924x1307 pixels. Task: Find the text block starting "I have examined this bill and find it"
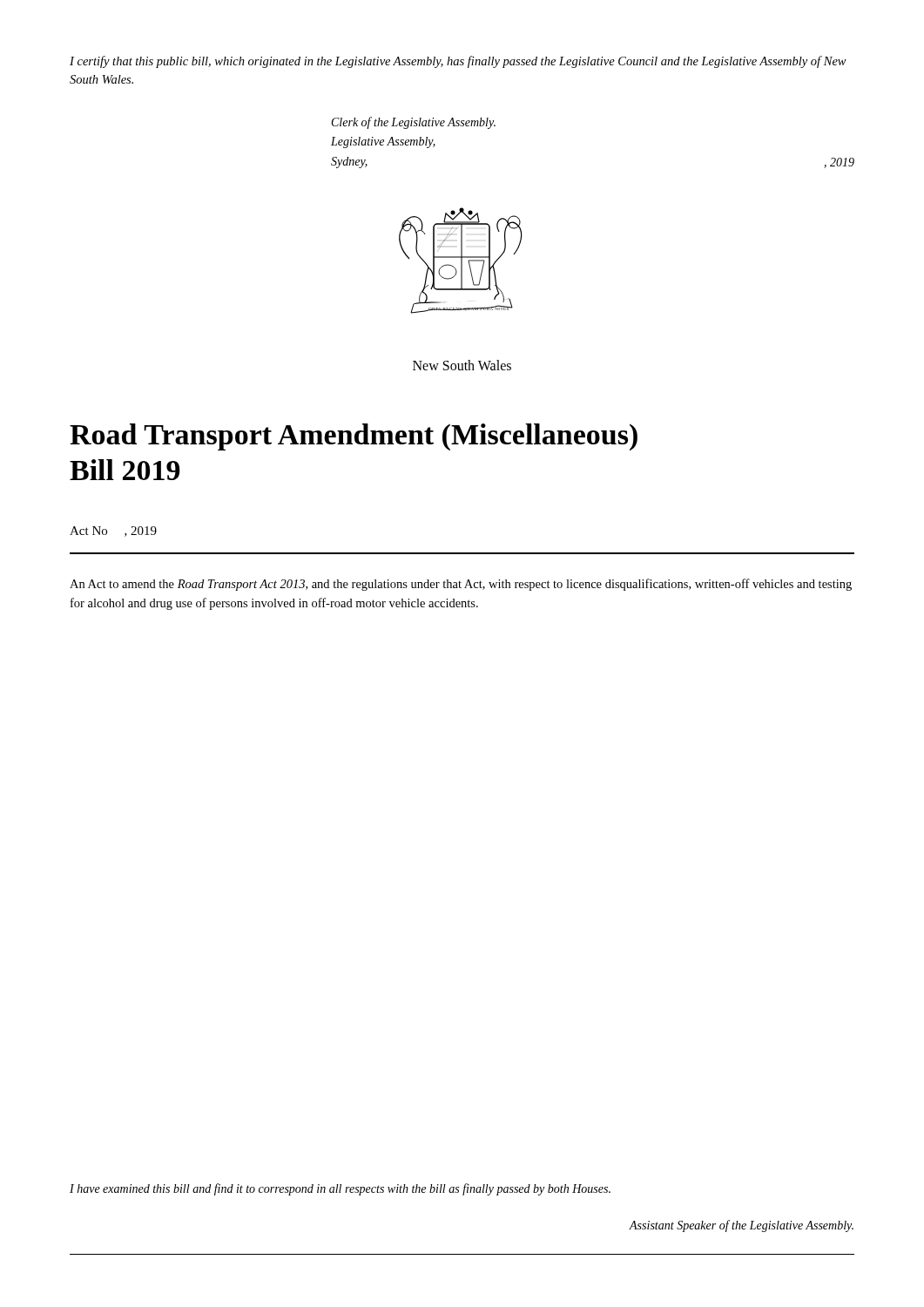(340, 1189)
